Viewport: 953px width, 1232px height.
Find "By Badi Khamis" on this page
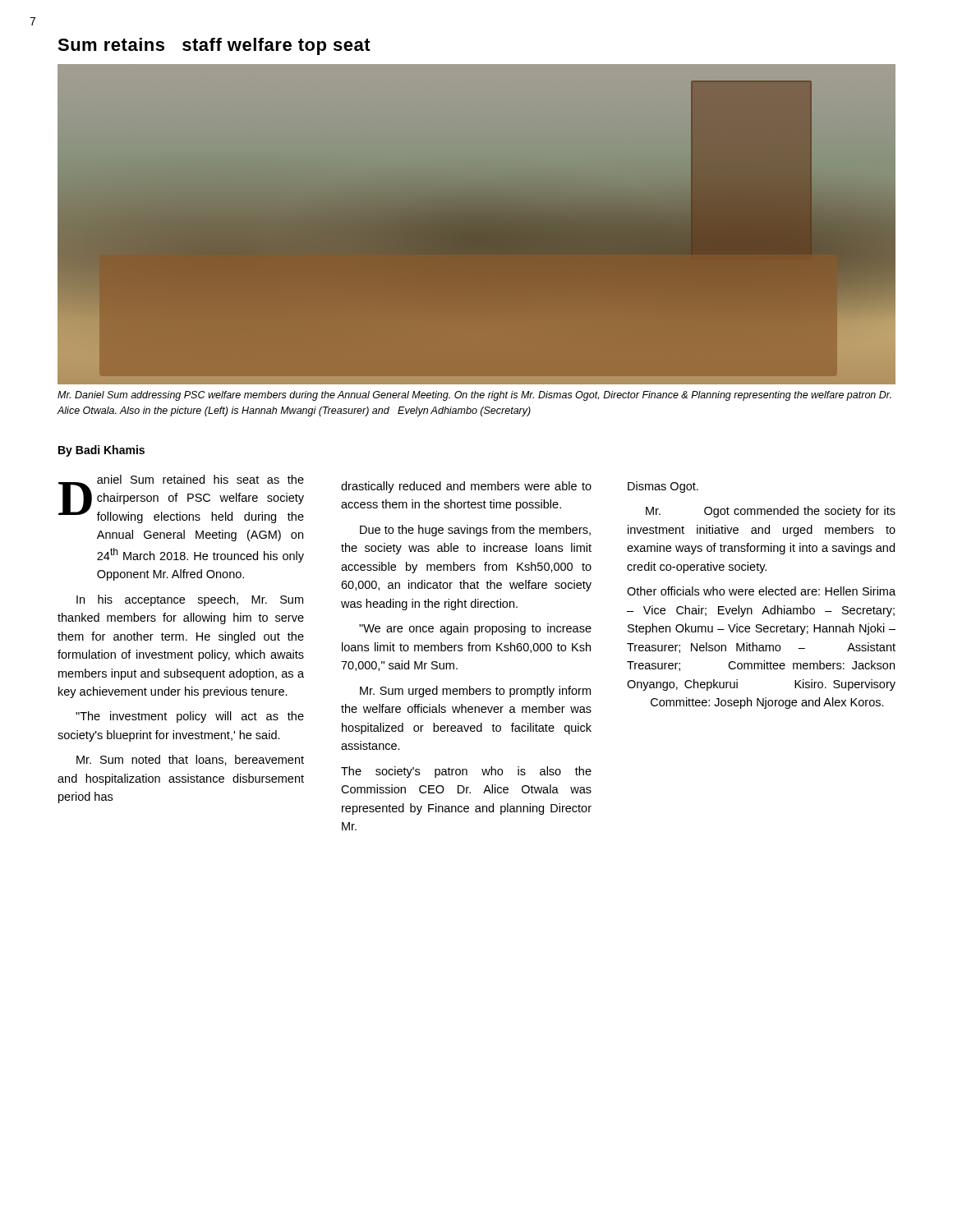[x=101, y=450]
